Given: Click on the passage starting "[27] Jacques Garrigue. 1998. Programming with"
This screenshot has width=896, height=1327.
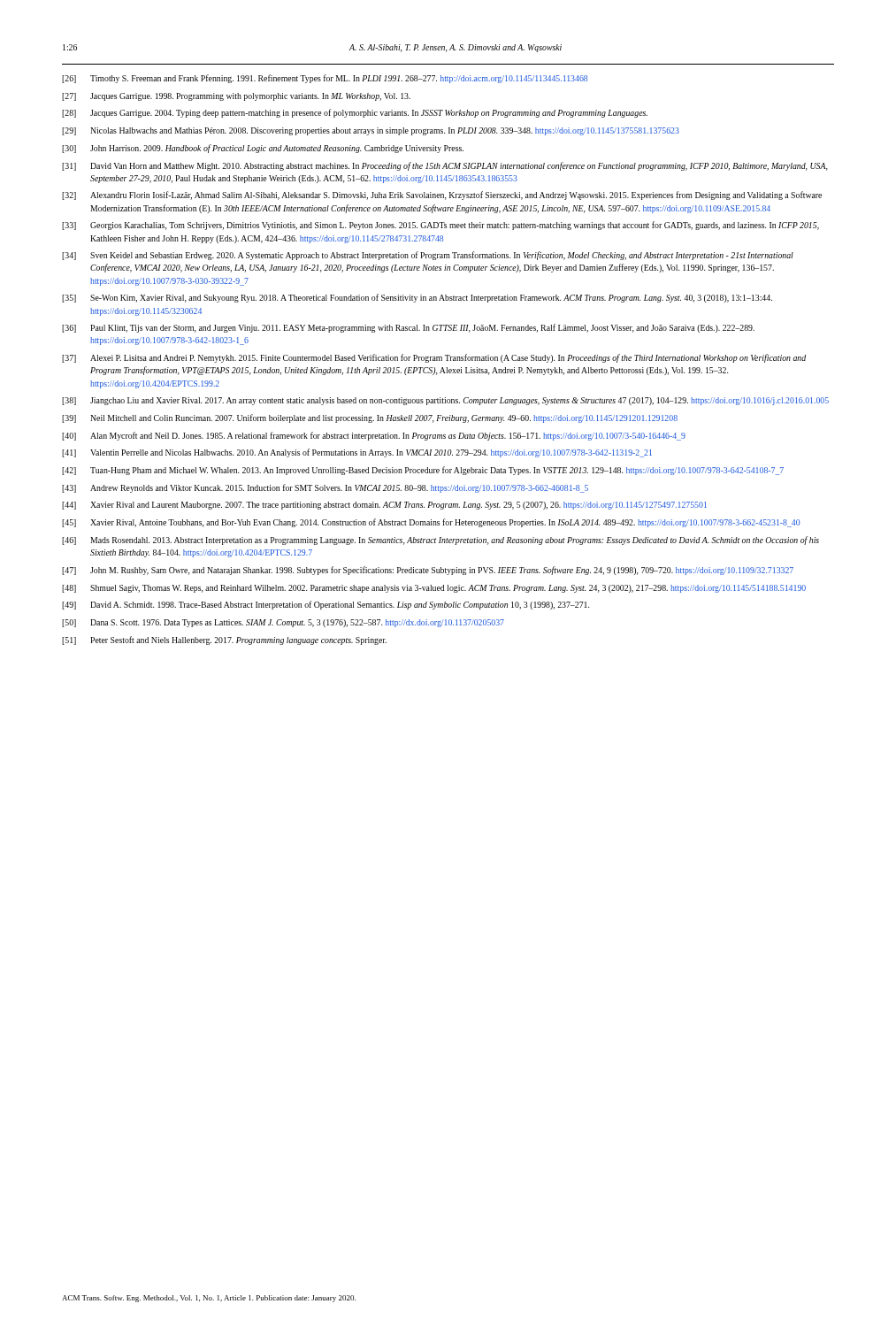Looking at the screenshot, I should [x=236, y=97].
